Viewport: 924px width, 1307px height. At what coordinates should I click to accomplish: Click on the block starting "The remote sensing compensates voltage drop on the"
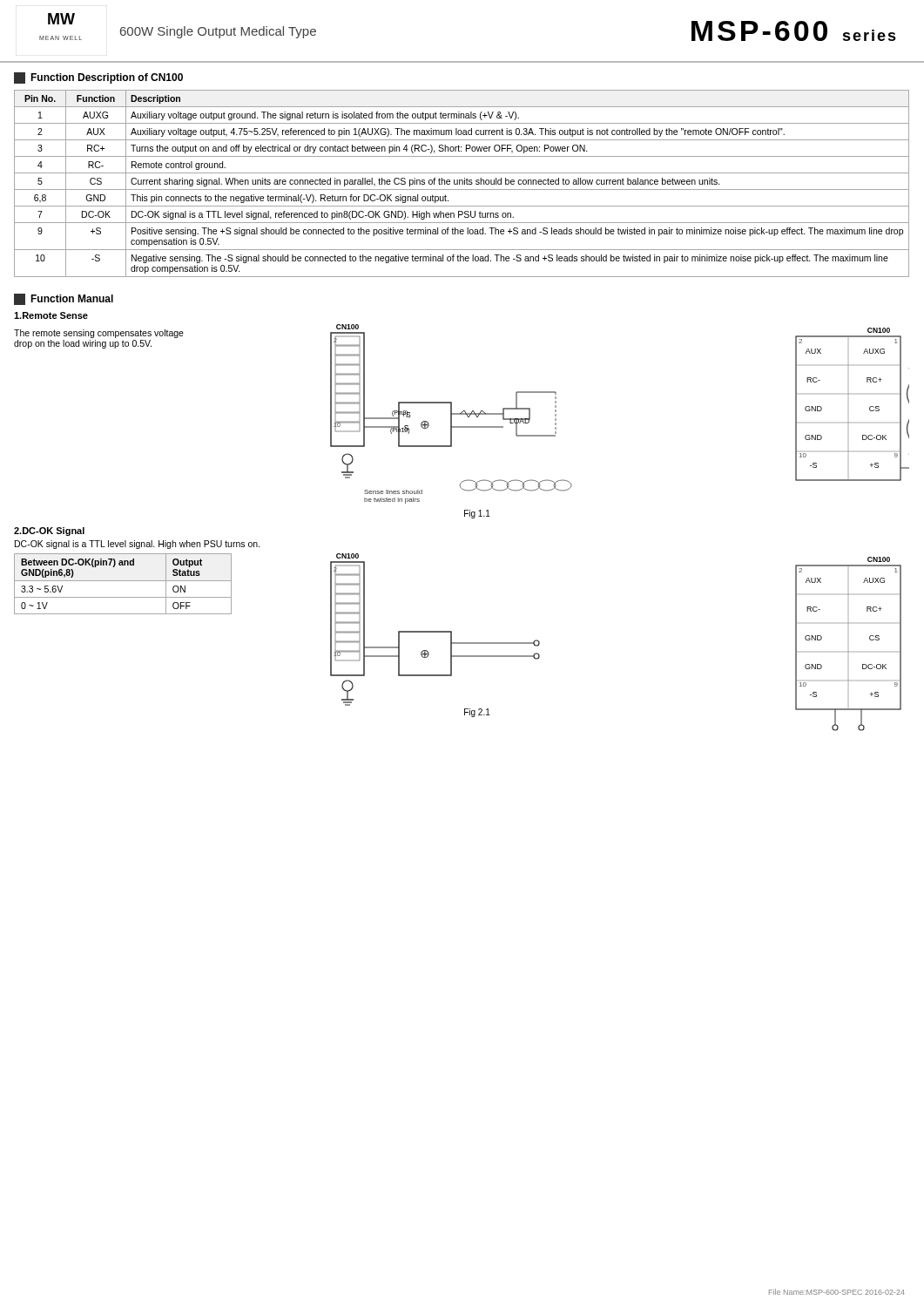point(99,338)
